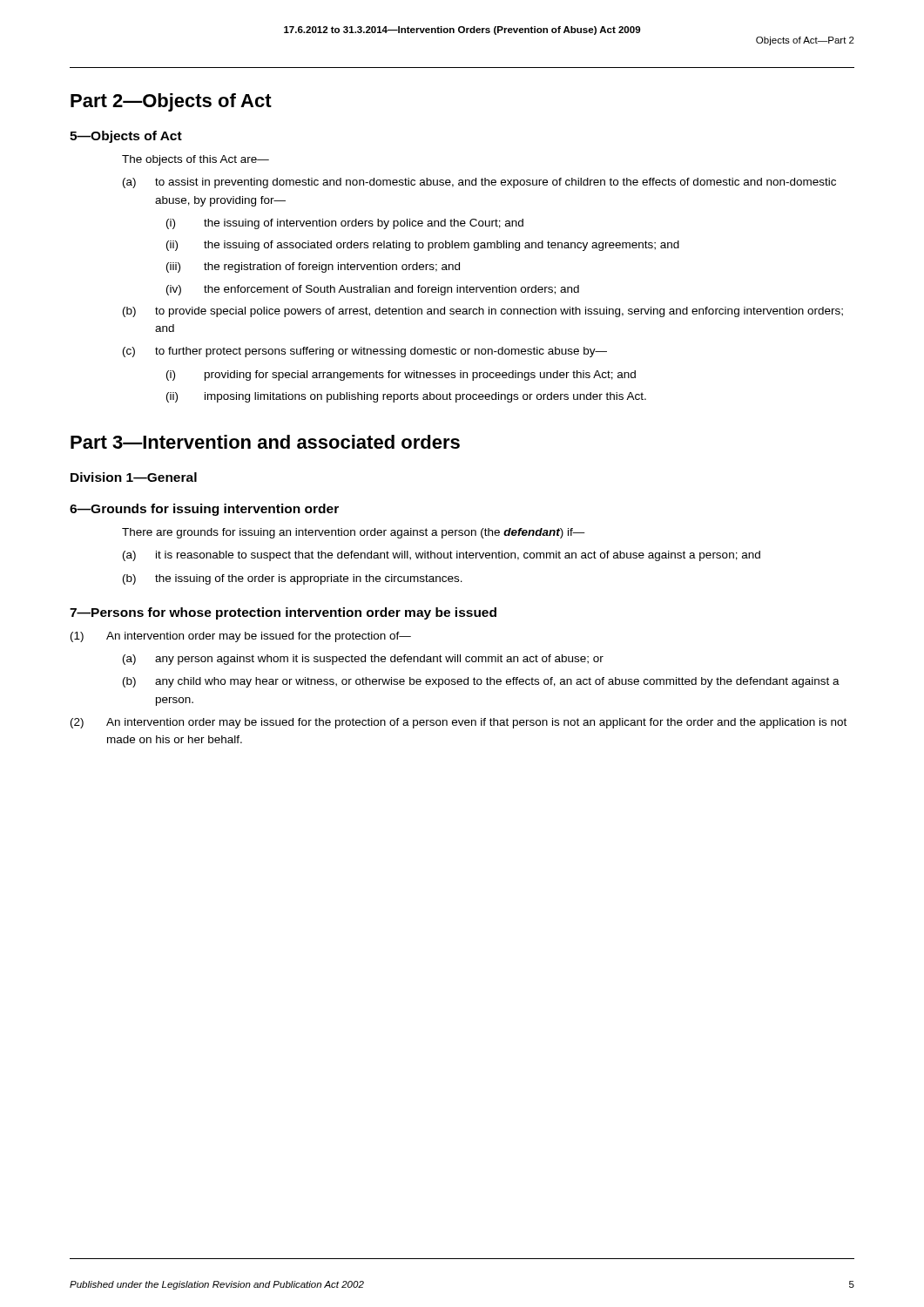Locate the list item that says "(iv) the enforcement of South Australian and foreign"
This screenshot has height=1307, width=924.
510,289
